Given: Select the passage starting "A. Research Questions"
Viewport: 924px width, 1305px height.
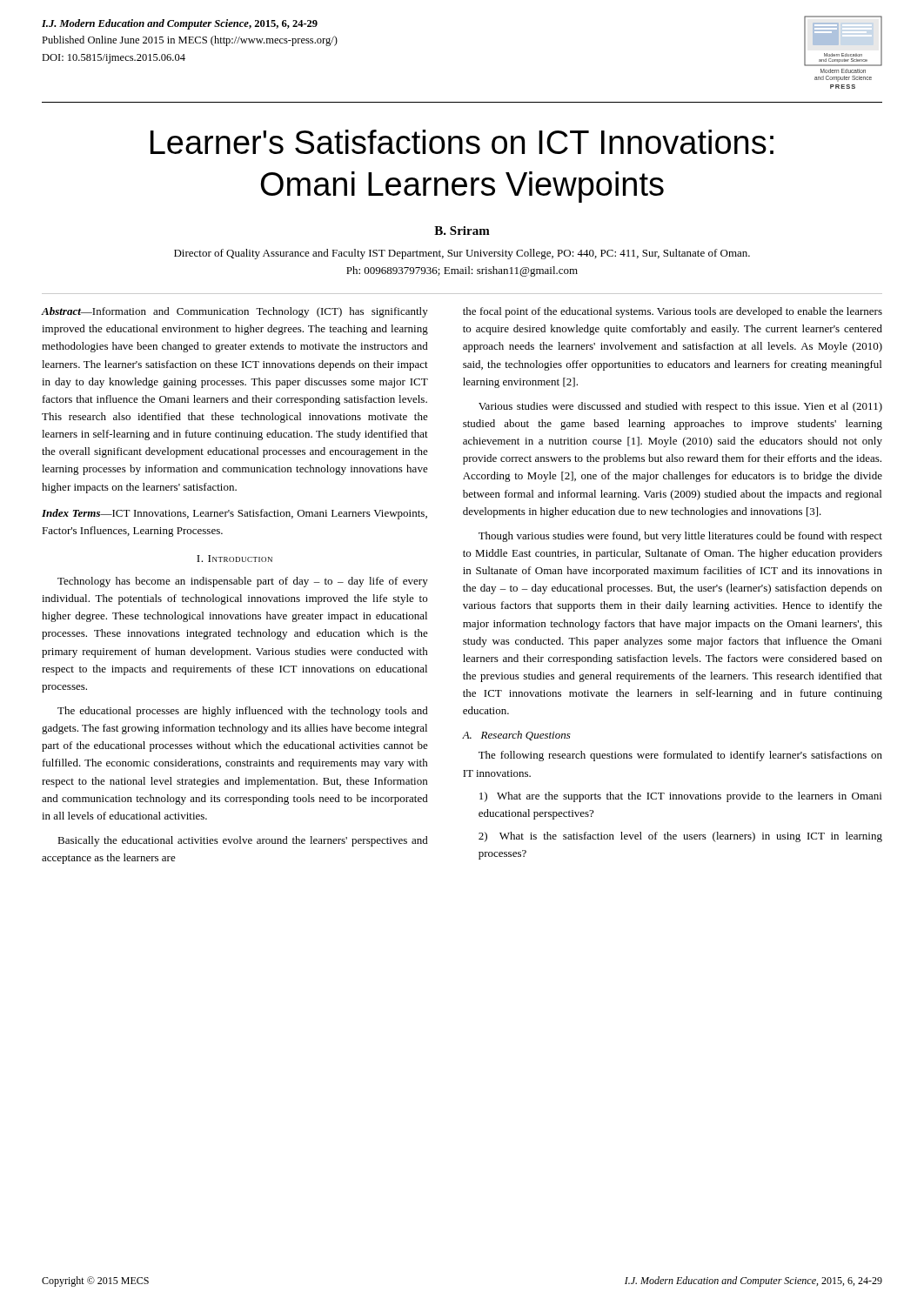Looking at the screenshot, I should point(517,735).
